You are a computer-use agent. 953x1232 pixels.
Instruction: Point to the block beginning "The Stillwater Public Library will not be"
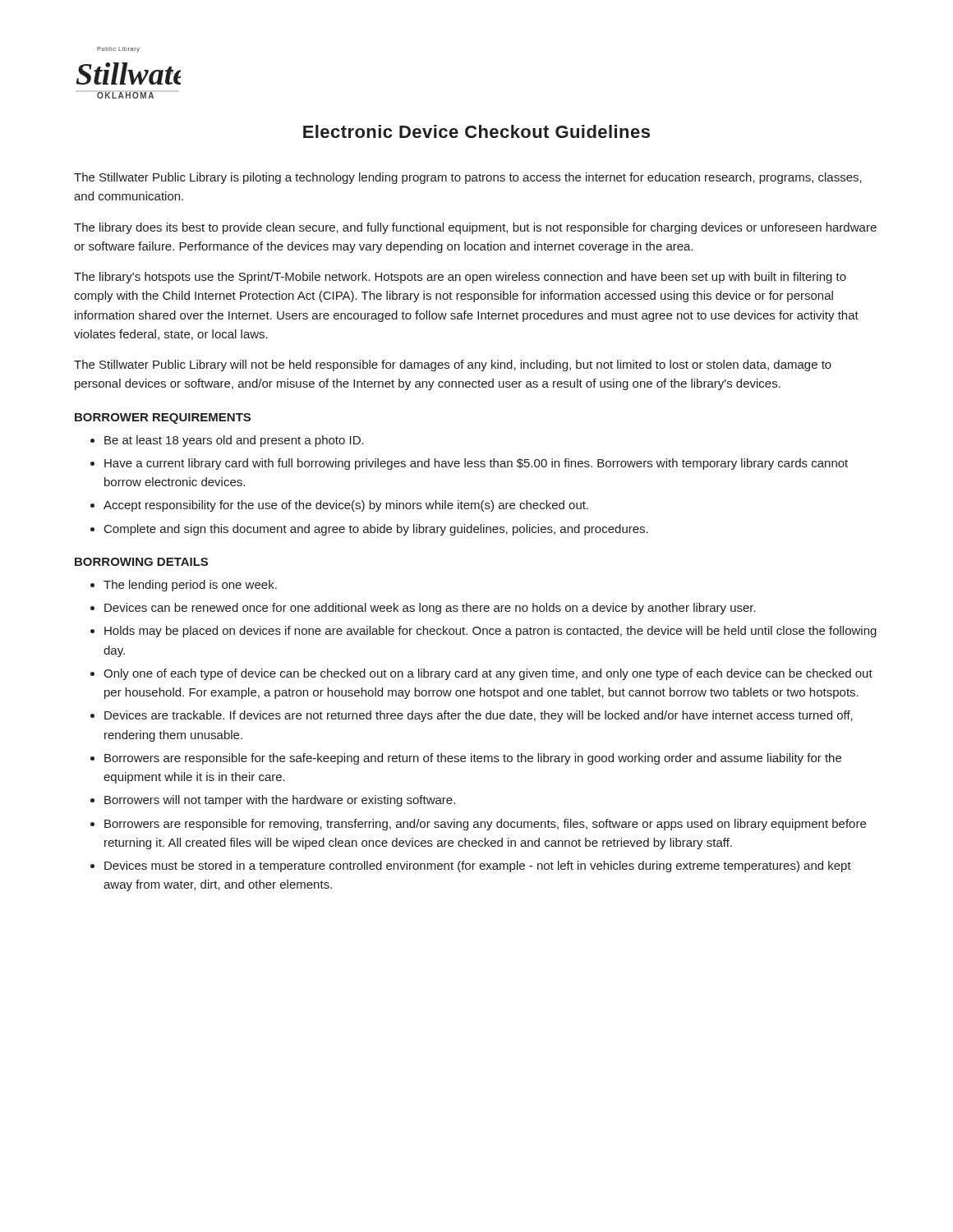pyautogui.click(x=453, y=374)
